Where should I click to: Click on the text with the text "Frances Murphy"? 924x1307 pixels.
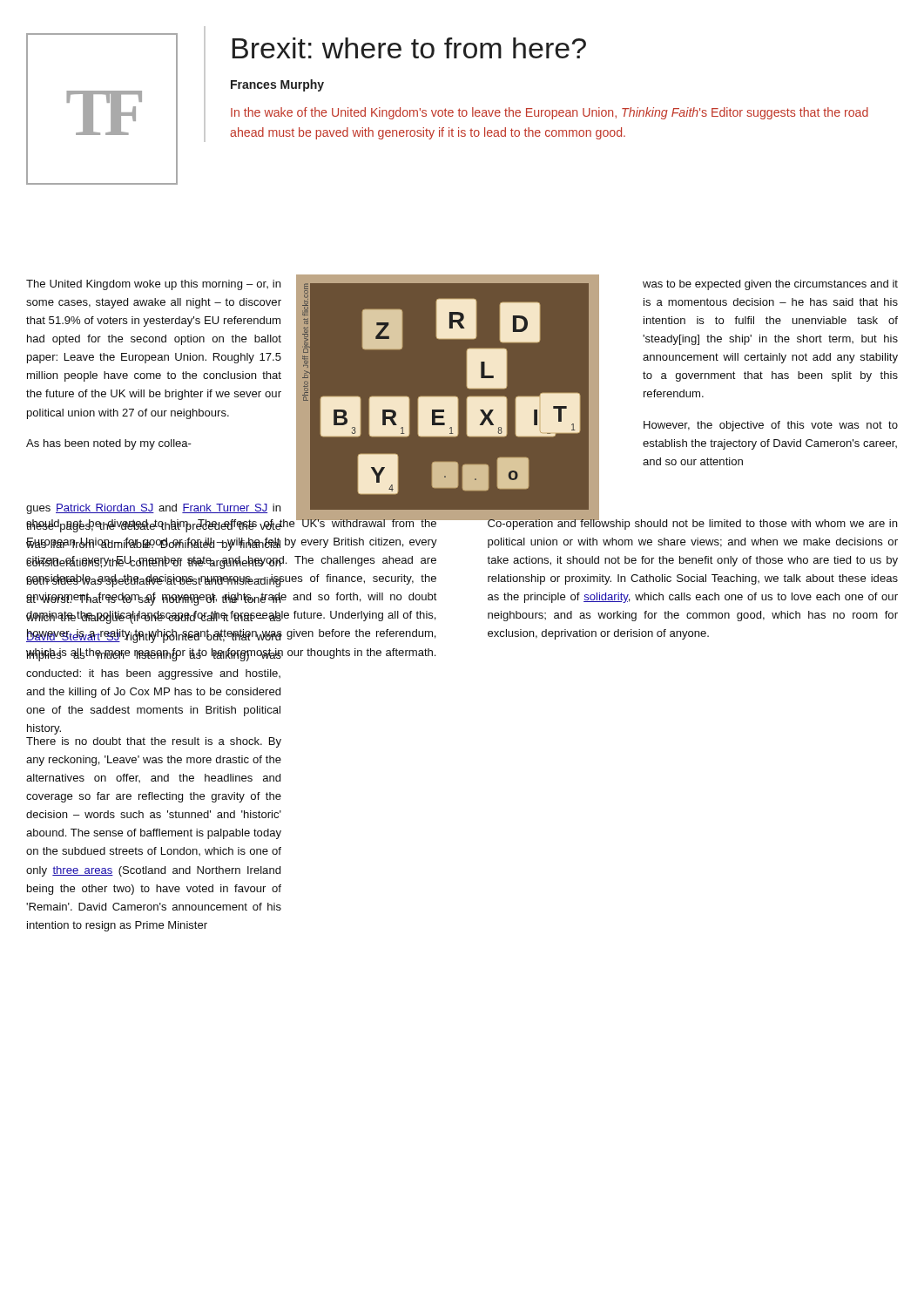pos(277,85)
